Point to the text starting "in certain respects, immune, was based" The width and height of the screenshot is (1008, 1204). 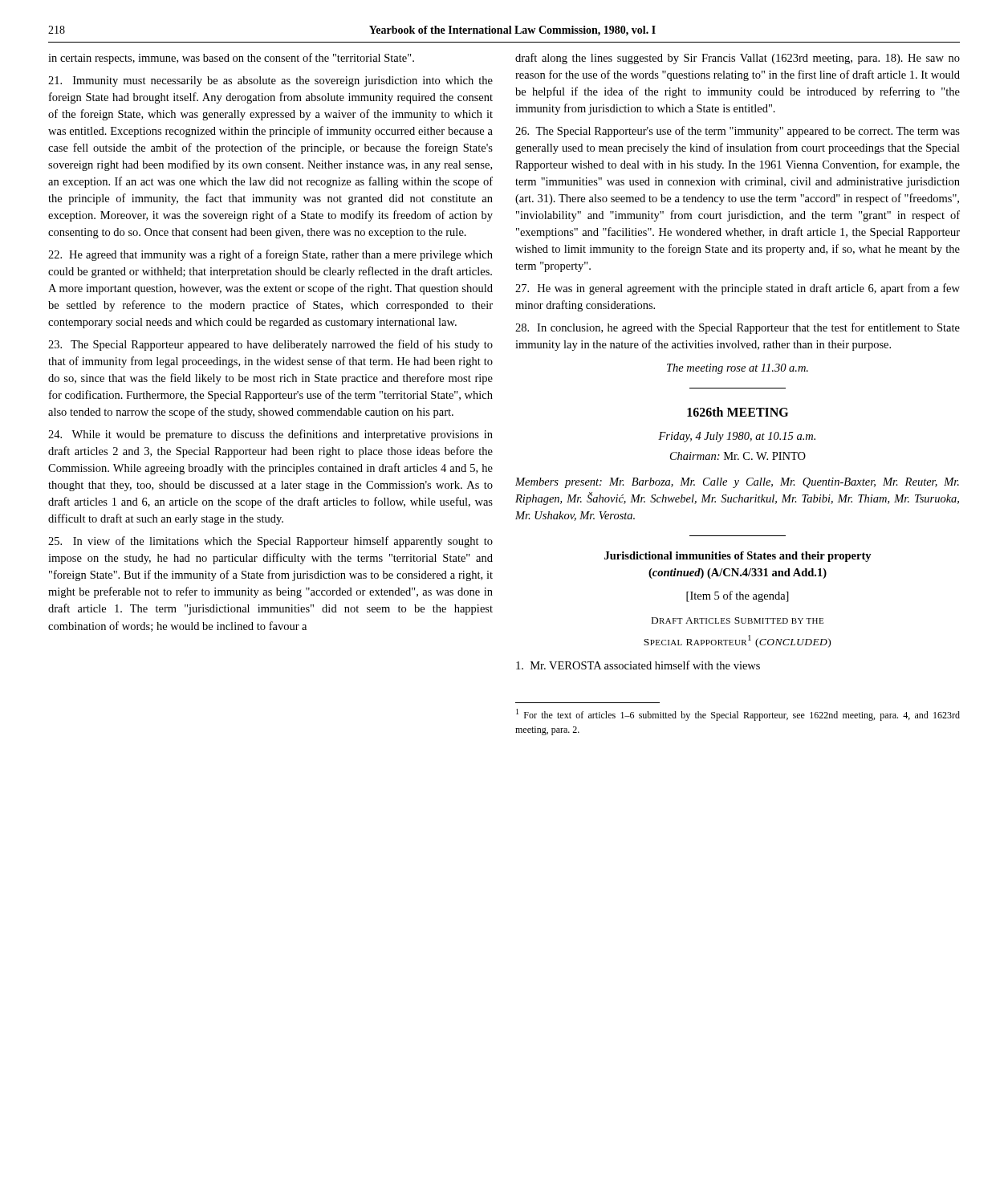coord(270,58)
